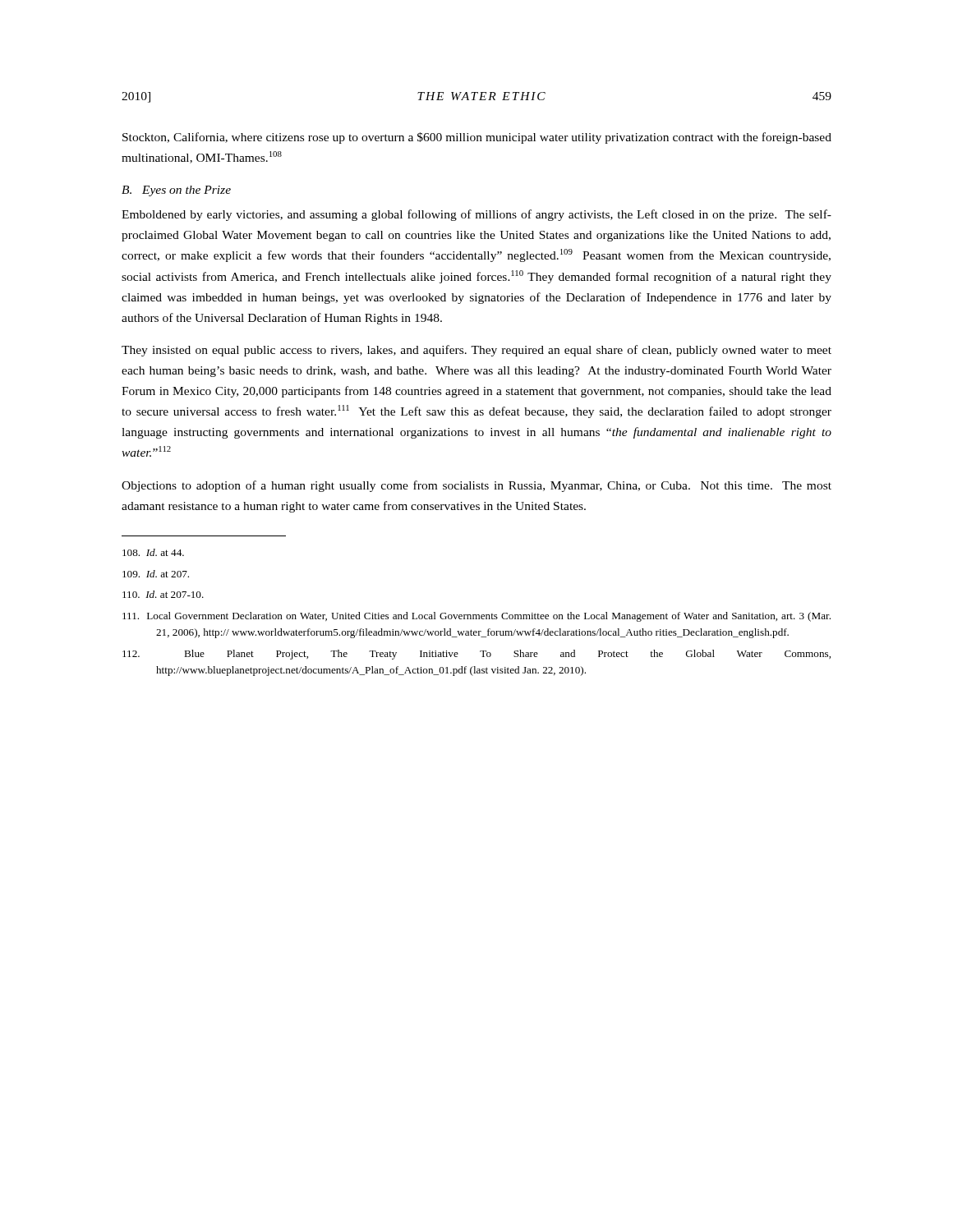Find the block on this page that starts "Blue Planet Project, The Treaty Initiative To"
This screenshot has width=953, height=1232.
point(476,661)
